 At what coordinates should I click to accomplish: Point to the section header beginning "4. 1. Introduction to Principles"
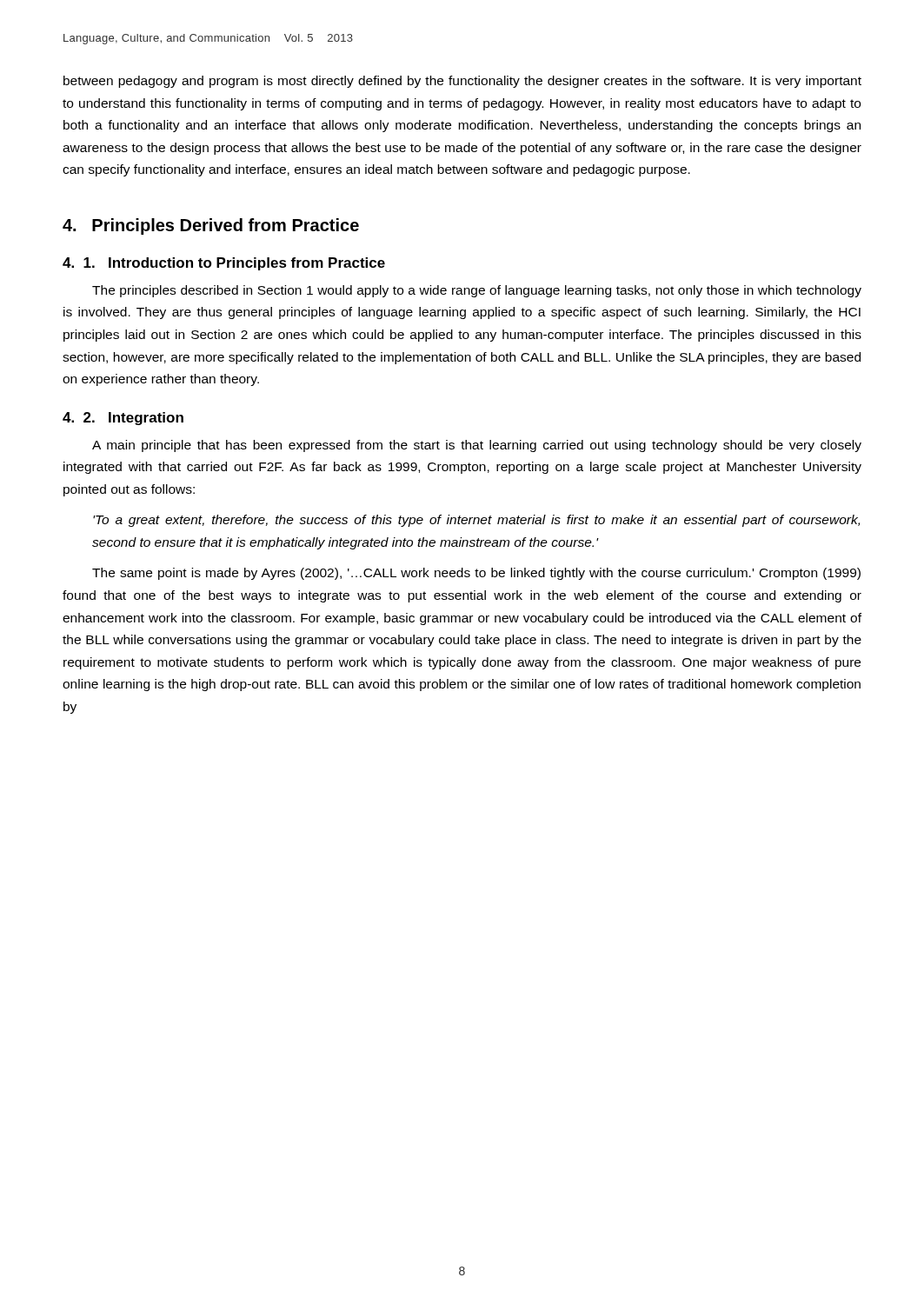(x=224, y=263)
